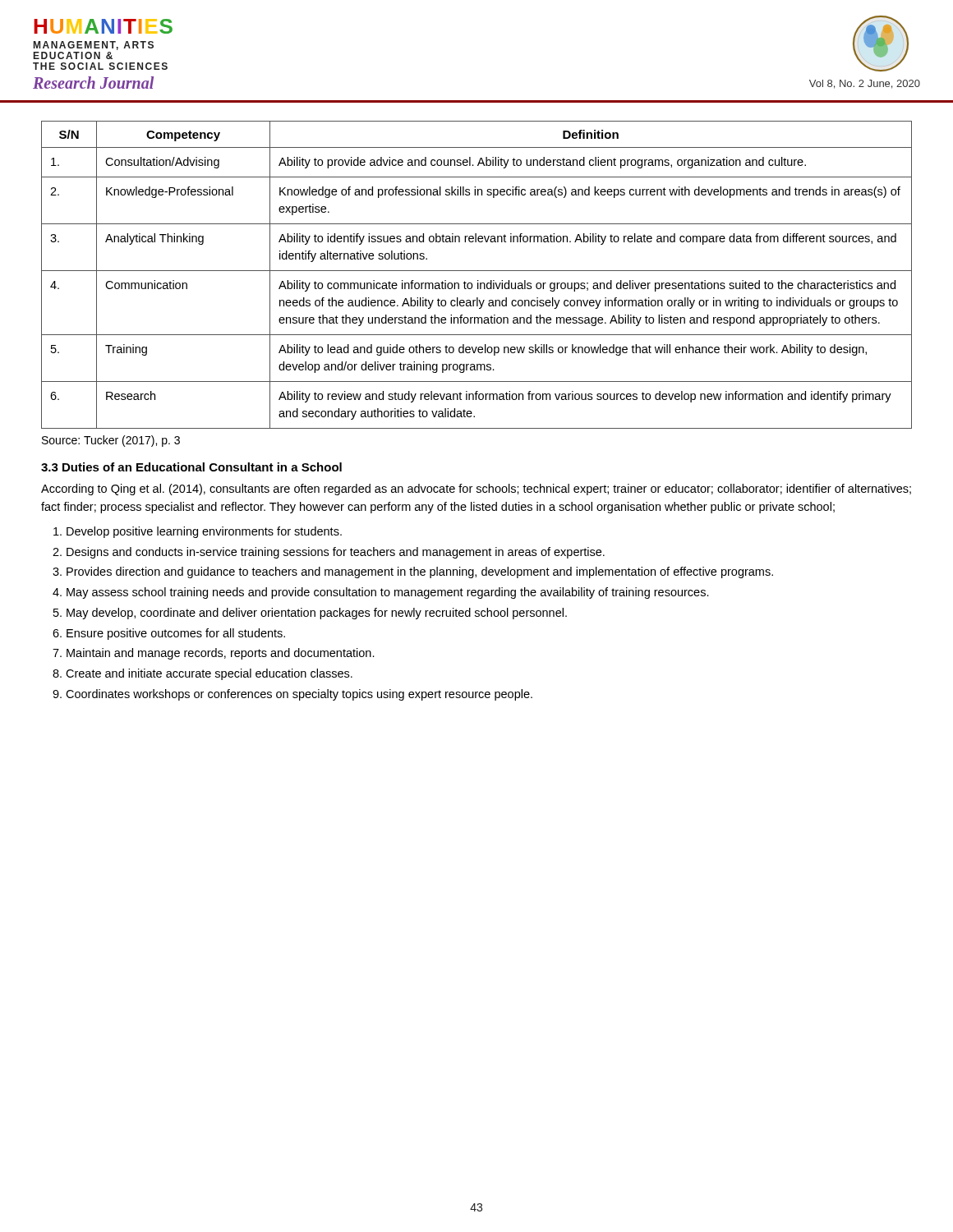Click on the list item containing "Maintain and manage records, reports and documentation."

tap(220, 653)
